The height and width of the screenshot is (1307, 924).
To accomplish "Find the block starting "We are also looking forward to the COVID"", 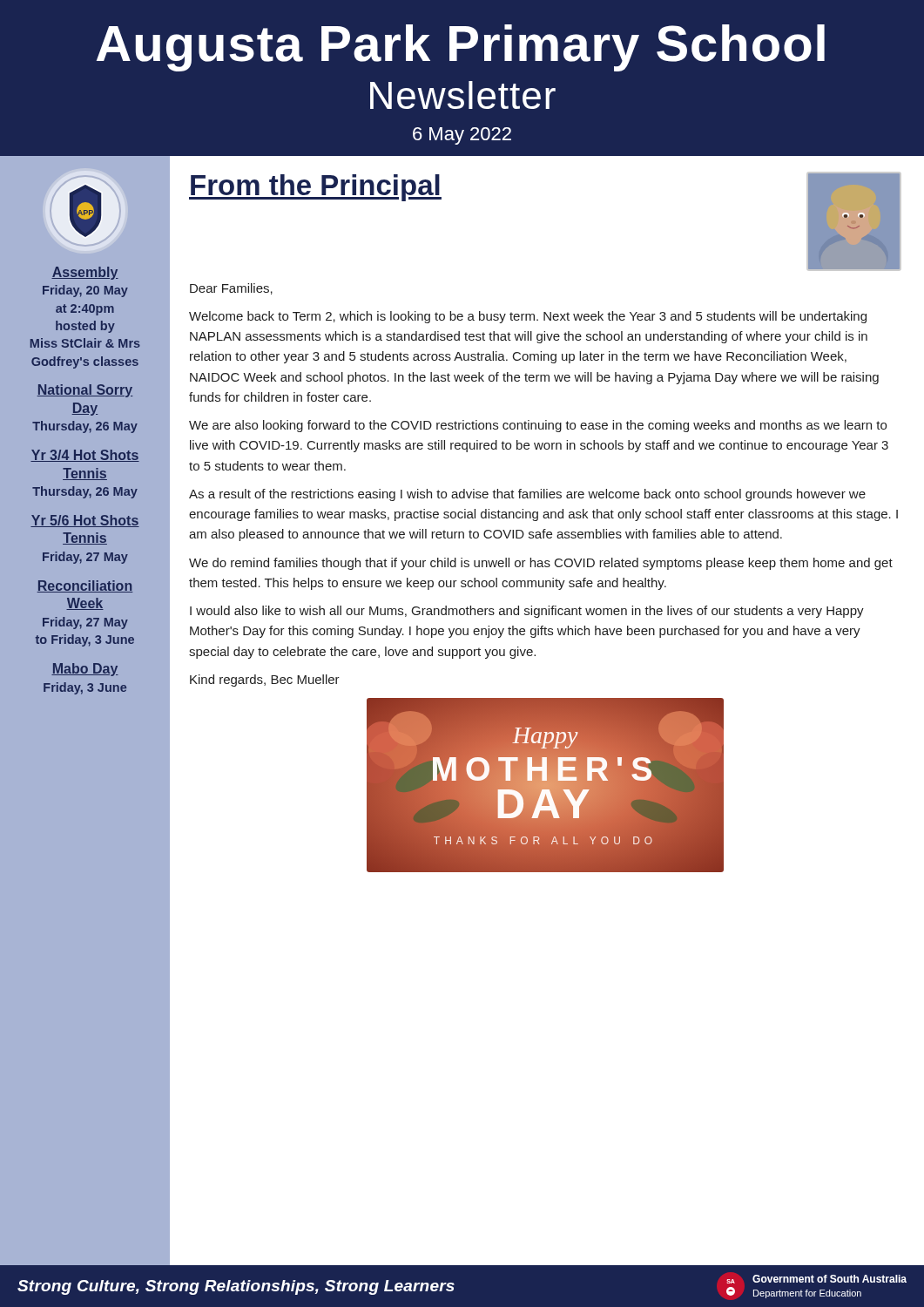I will point(539,445).
